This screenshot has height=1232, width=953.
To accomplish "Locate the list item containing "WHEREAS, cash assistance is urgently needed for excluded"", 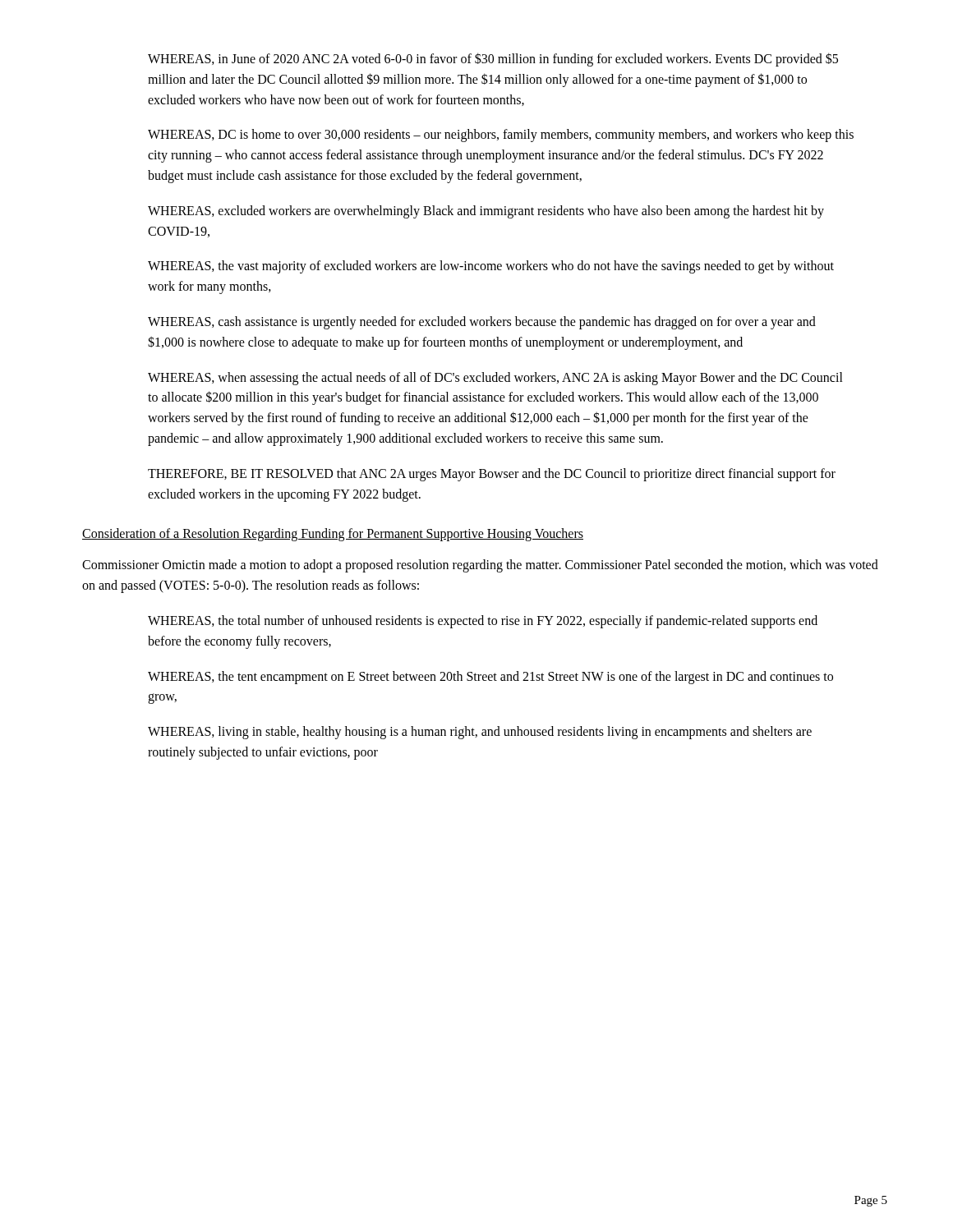I will 482,332.
